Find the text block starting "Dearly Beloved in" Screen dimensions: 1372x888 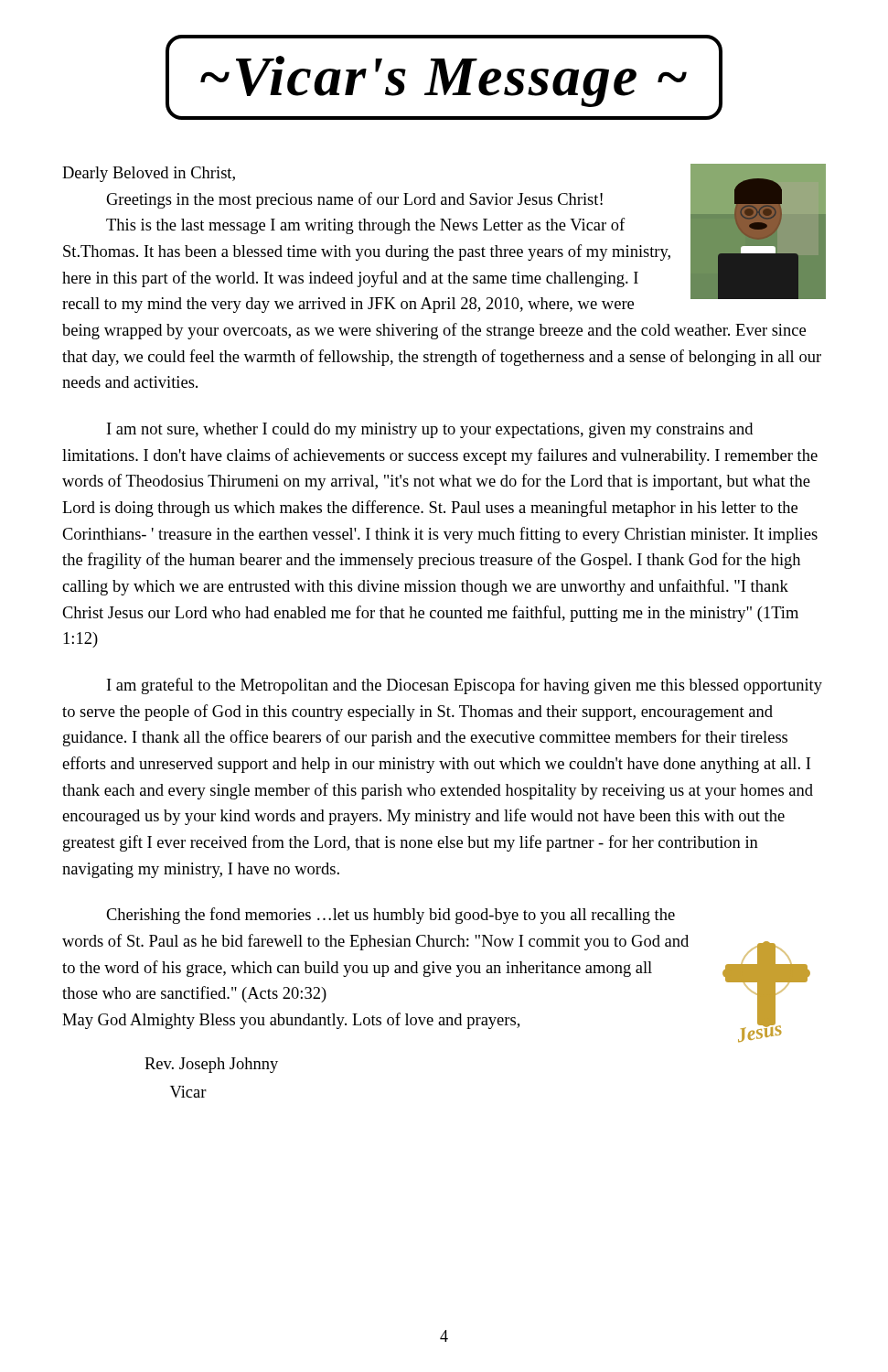tap(444, 278)
